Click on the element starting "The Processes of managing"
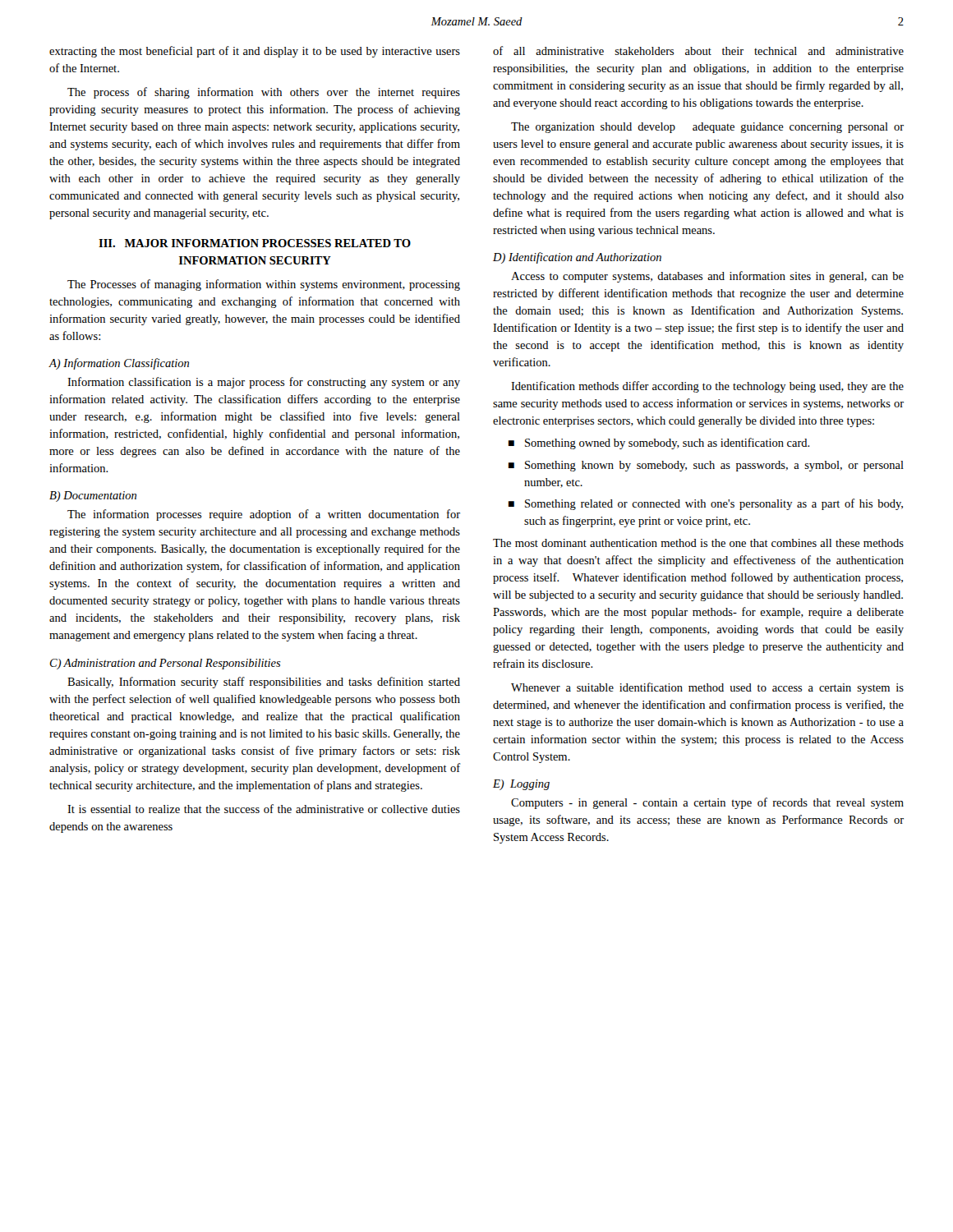953x1232 pixels. (255, 311)
